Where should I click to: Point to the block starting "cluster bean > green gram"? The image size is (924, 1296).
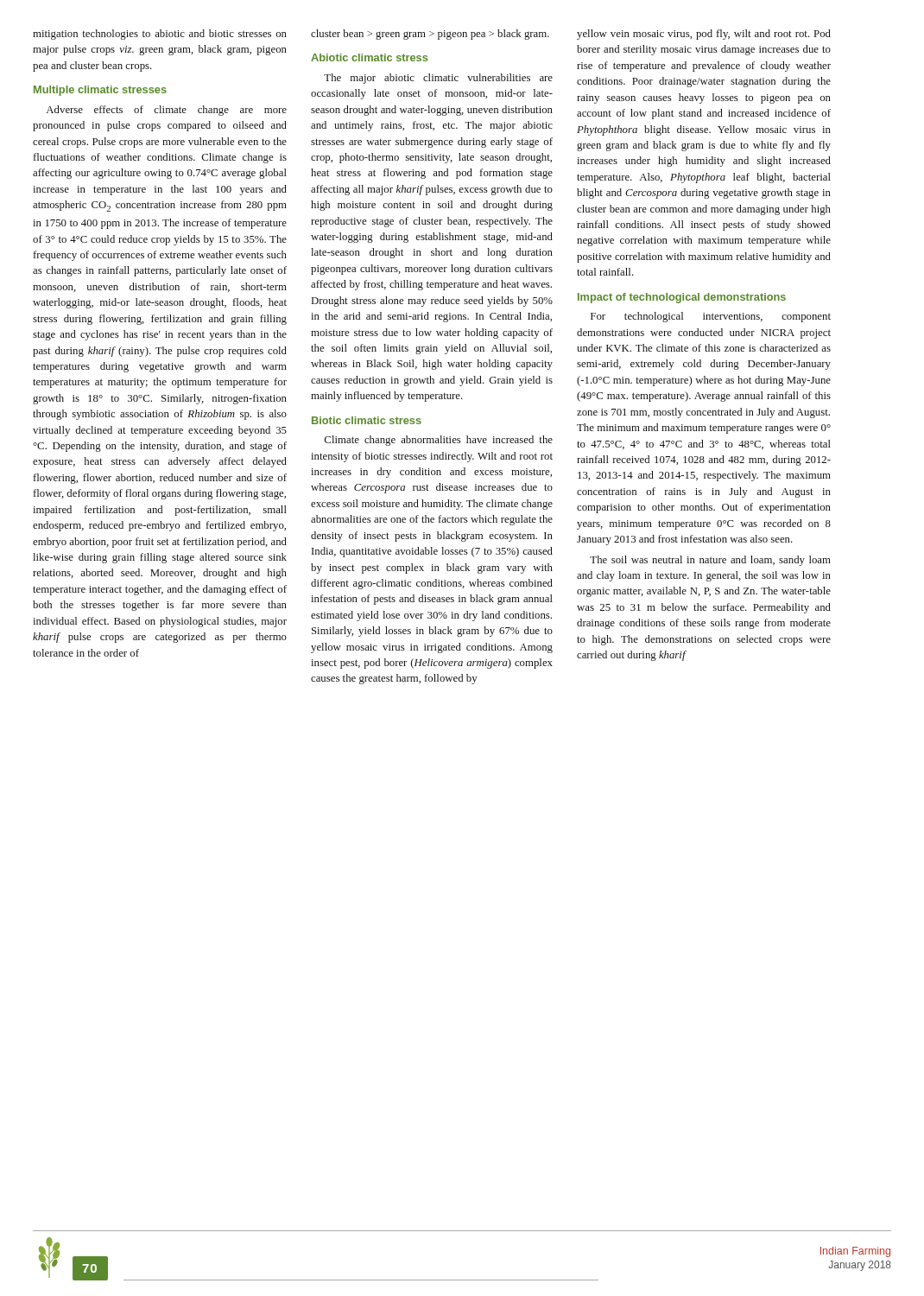click(x=432, y=34)
